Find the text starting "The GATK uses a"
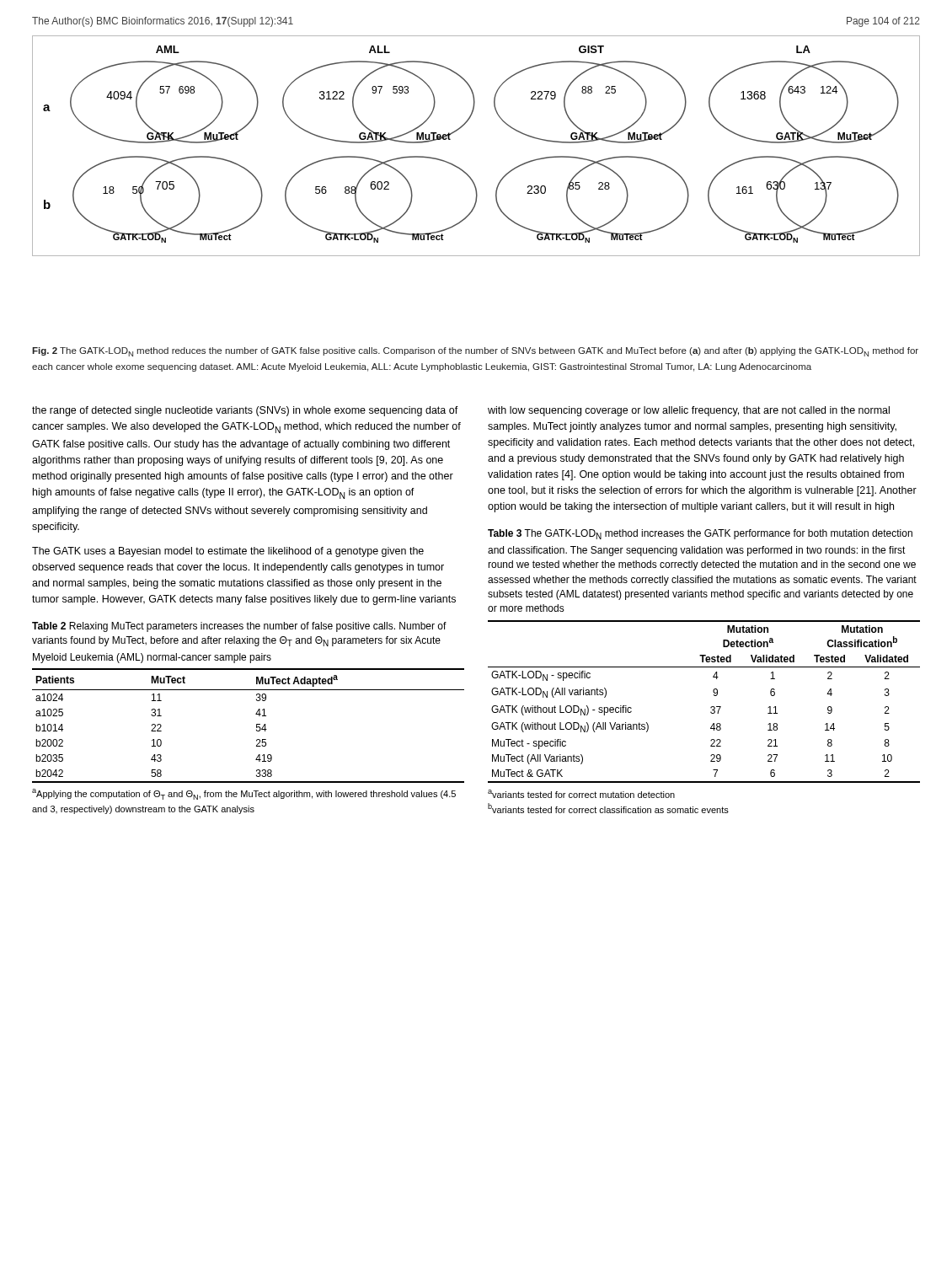This screenshot has height=1264, width=952. (x=244, y=575)
